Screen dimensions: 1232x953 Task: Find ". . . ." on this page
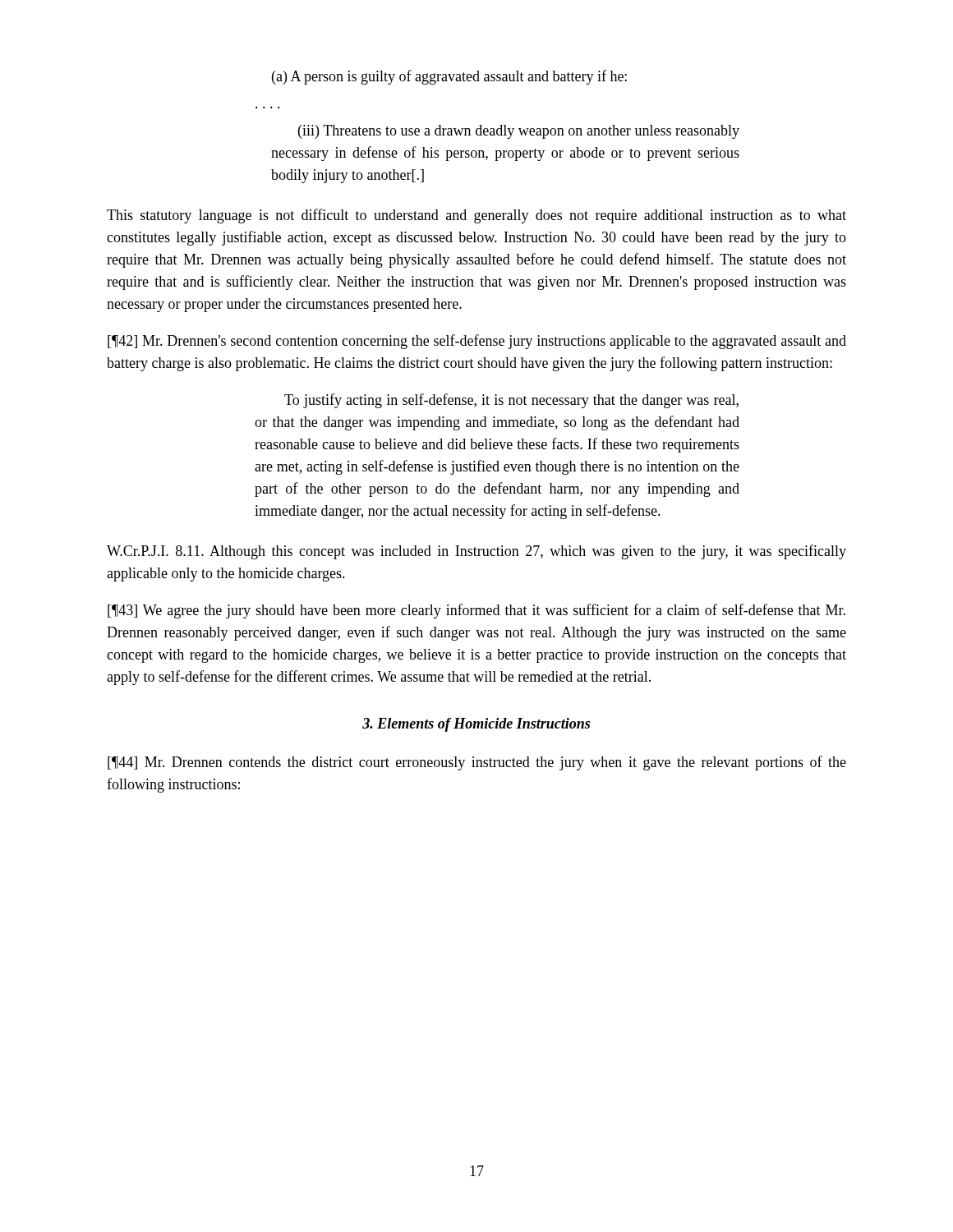(x=268, y=103)
